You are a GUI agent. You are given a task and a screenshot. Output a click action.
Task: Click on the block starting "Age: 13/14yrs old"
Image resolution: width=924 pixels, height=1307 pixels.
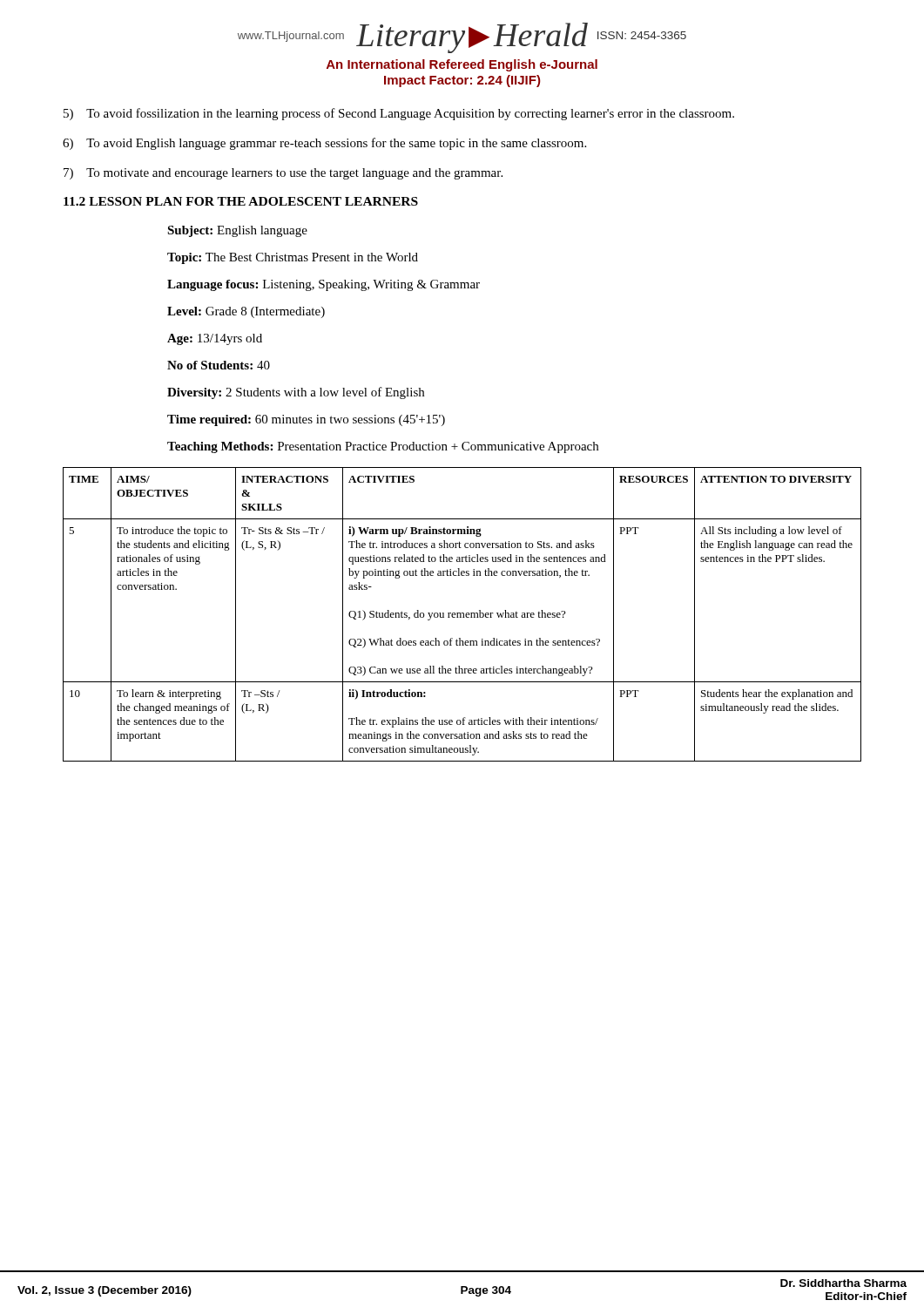[x=215, y=338]
